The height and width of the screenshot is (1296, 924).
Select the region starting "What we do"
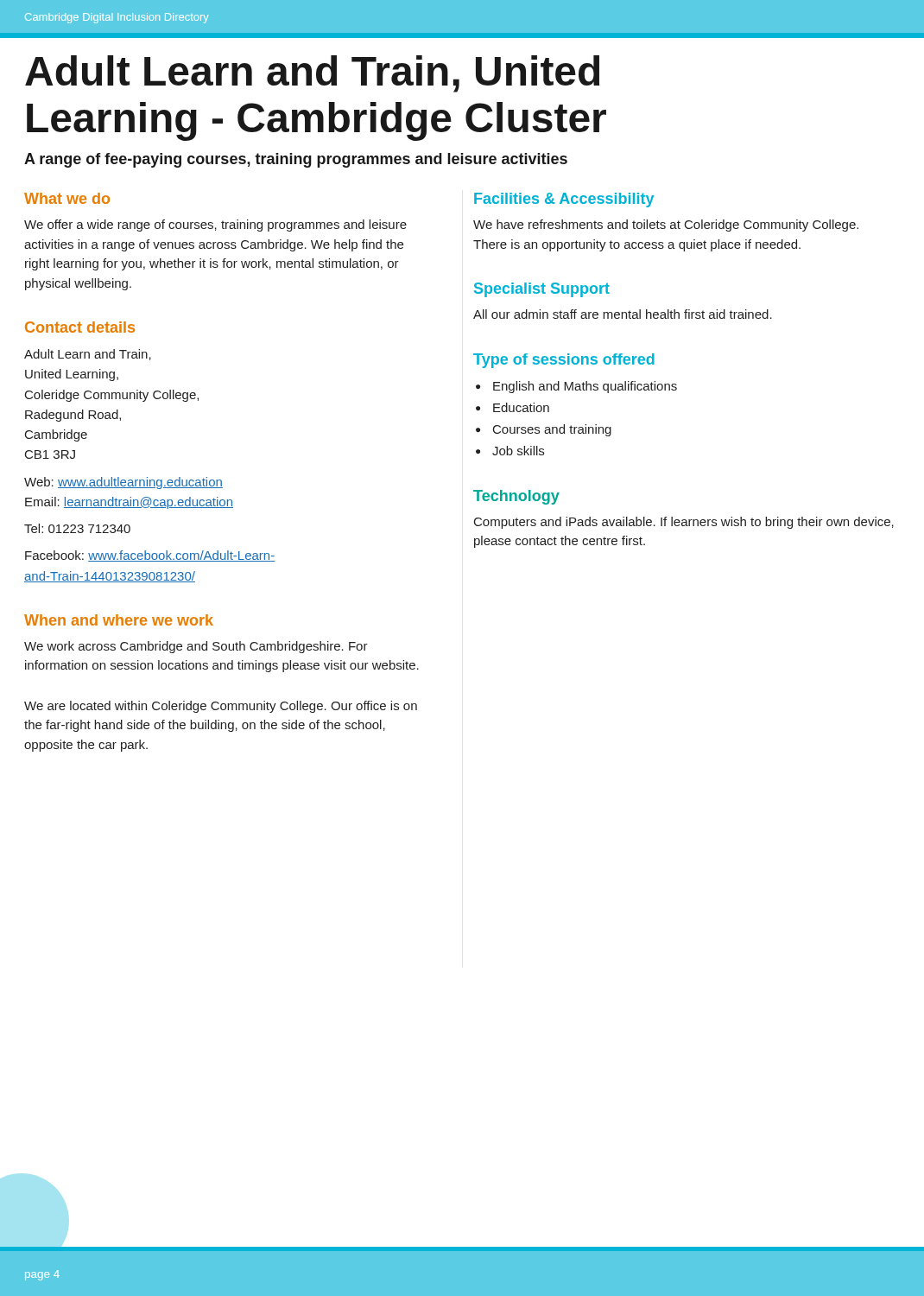click(67, 199)
